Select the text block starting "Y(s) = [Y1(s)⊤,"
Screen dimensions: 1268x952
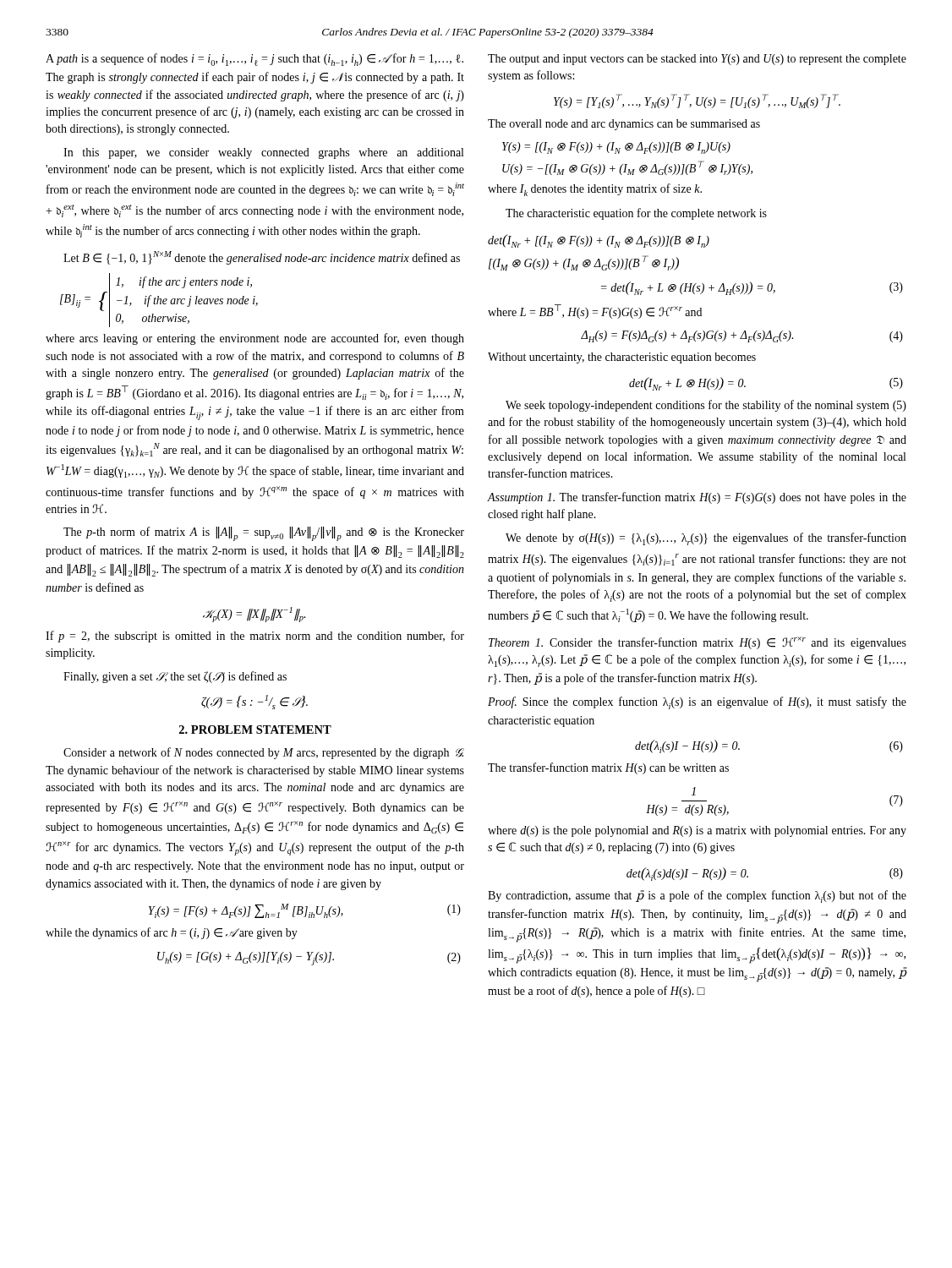(697, 102)
